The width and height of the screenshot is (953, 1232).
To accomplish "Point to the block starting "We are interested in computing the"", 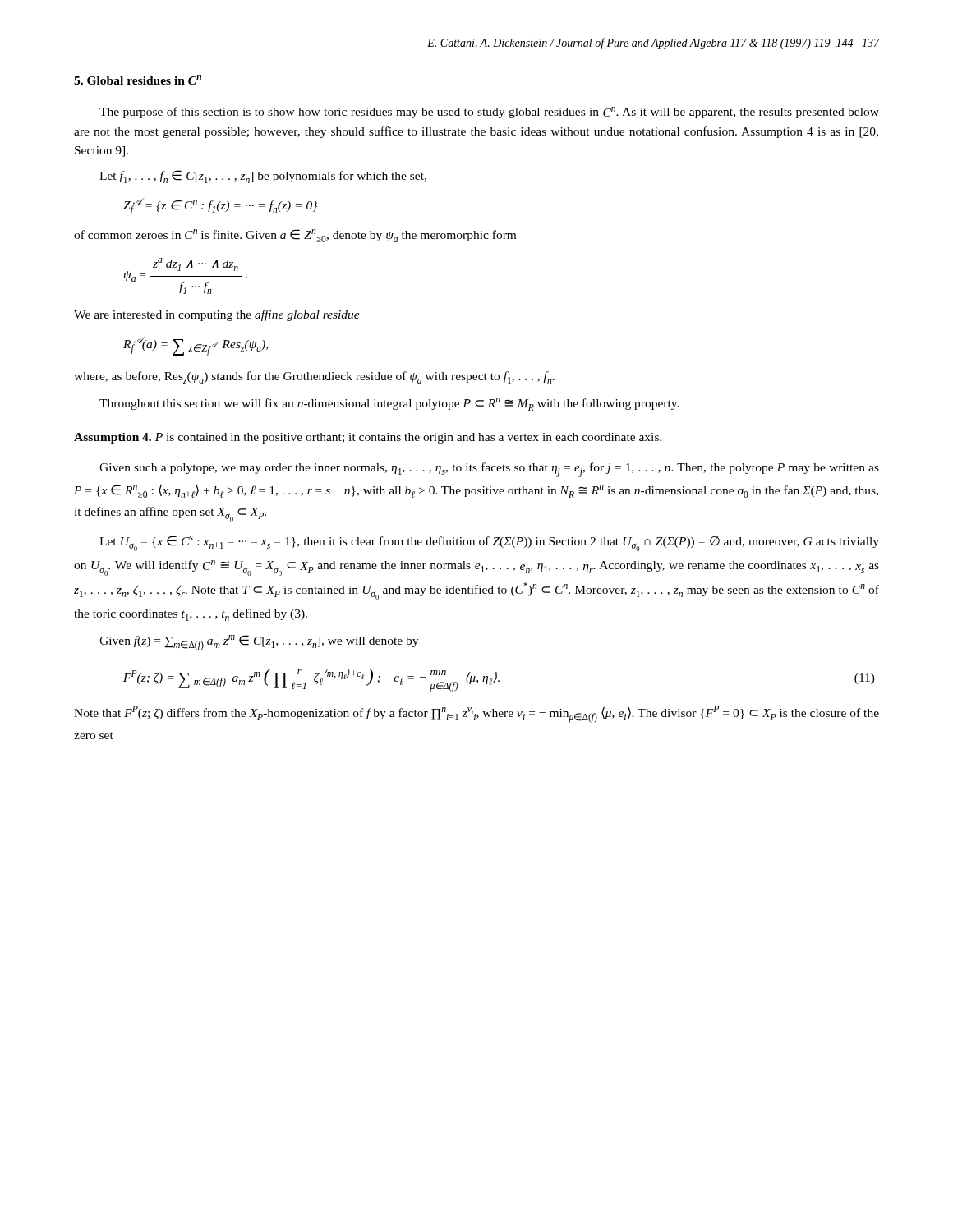I will click(217, 315).
